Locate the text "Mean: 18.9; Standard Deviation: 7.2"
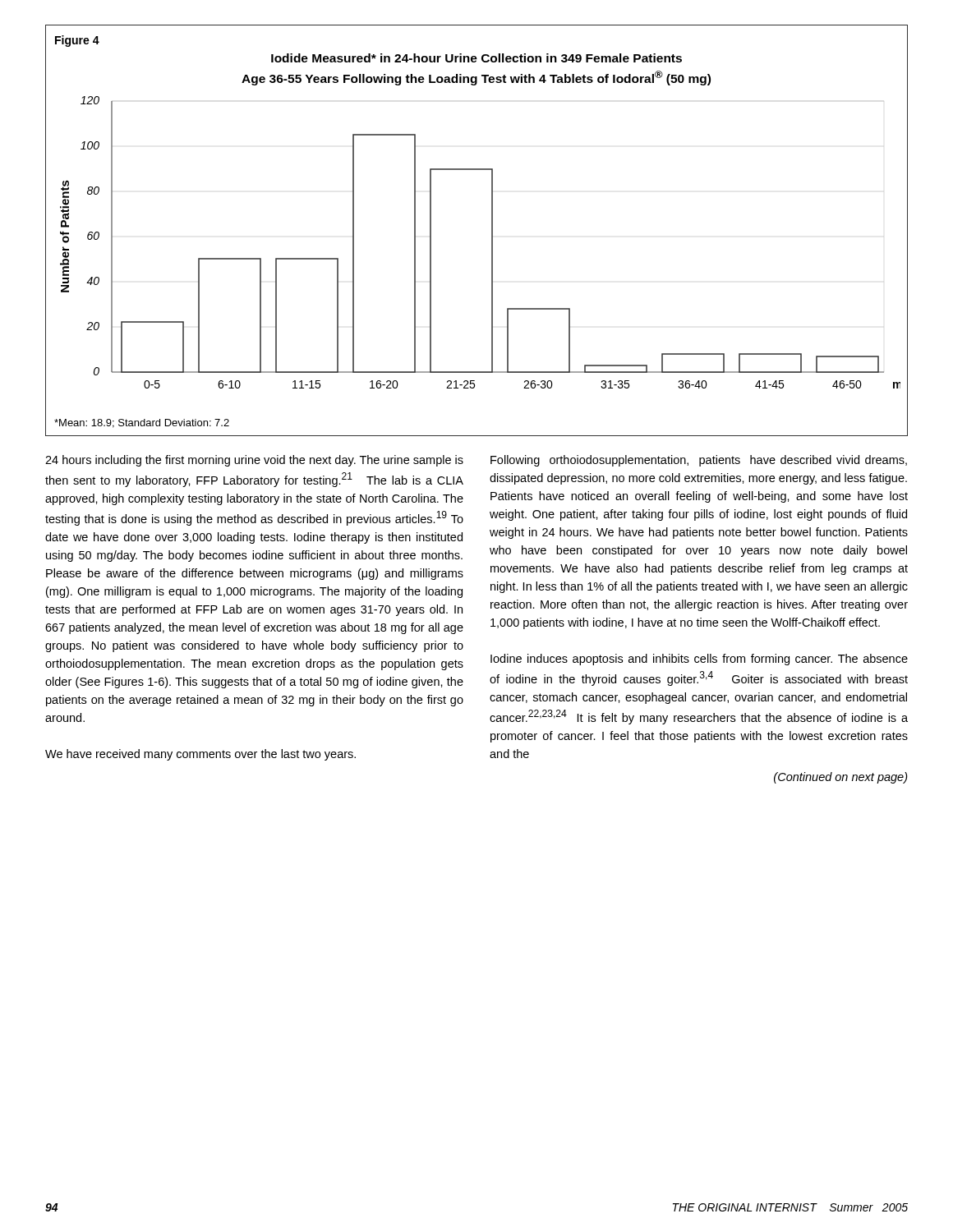 coord(142,423)
